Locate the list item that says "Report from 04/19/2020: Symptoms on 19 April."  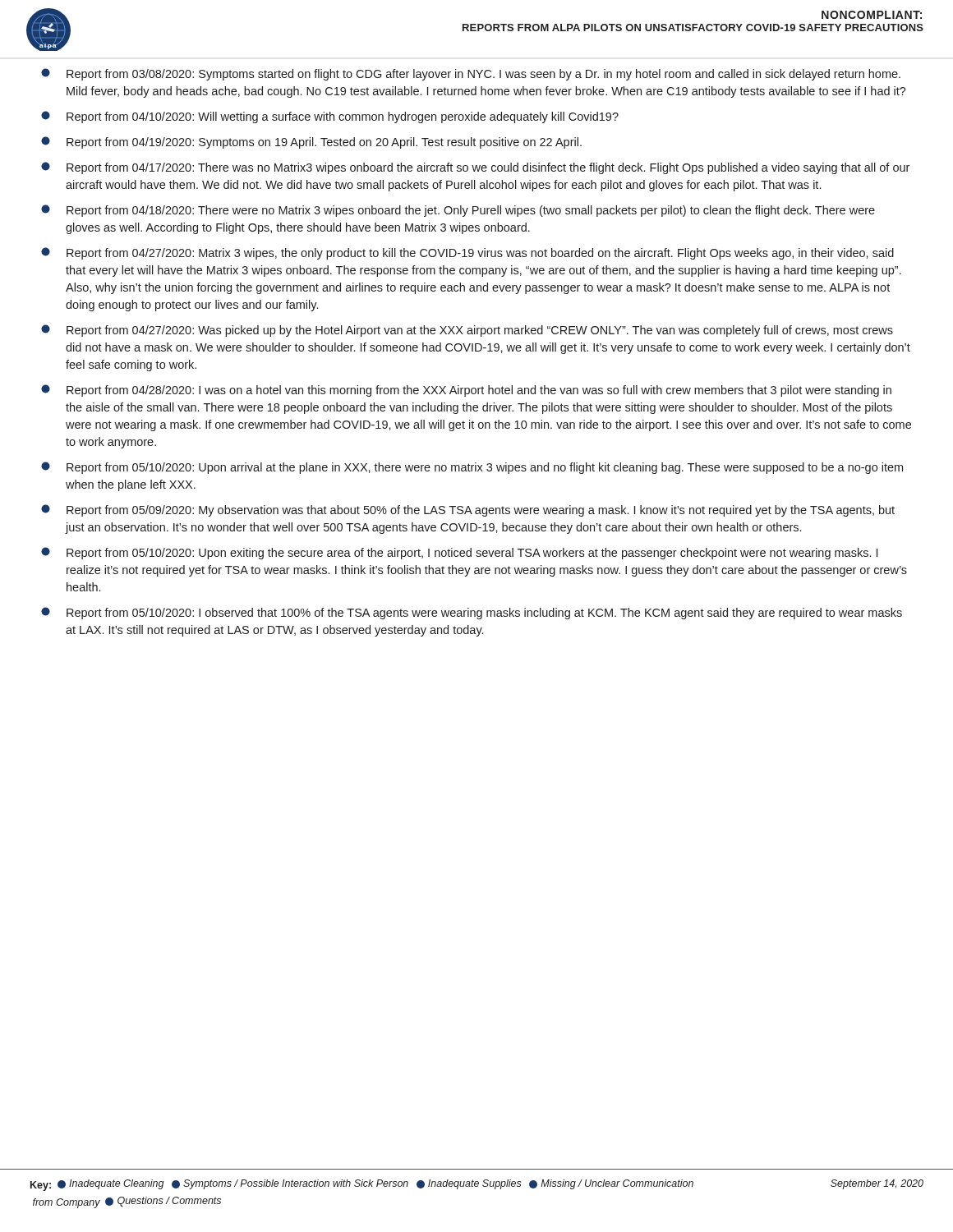point(476,143)
